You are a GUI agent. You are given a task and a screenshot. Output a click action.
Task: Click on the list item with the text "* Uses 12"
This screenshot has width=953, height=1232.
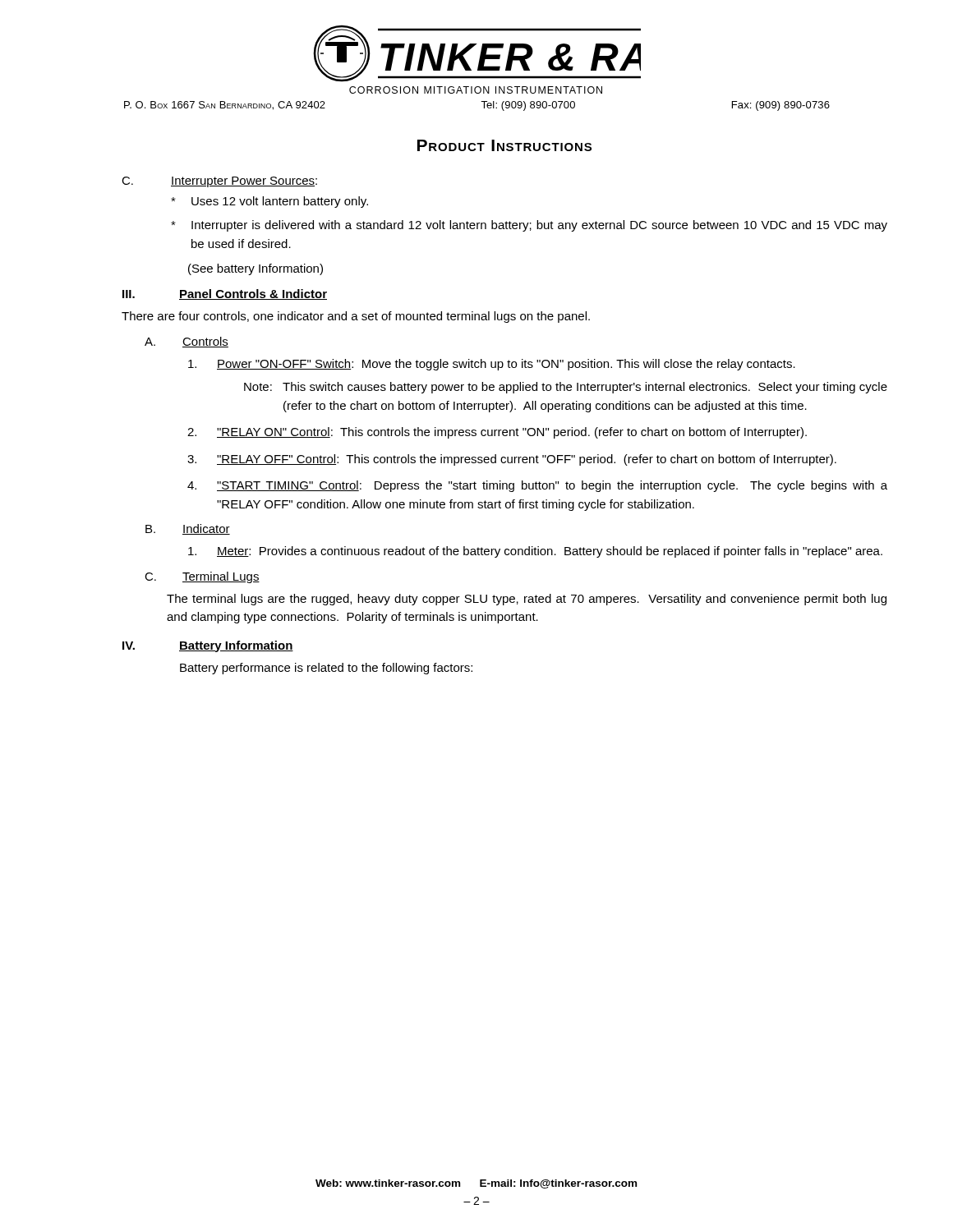270,201
